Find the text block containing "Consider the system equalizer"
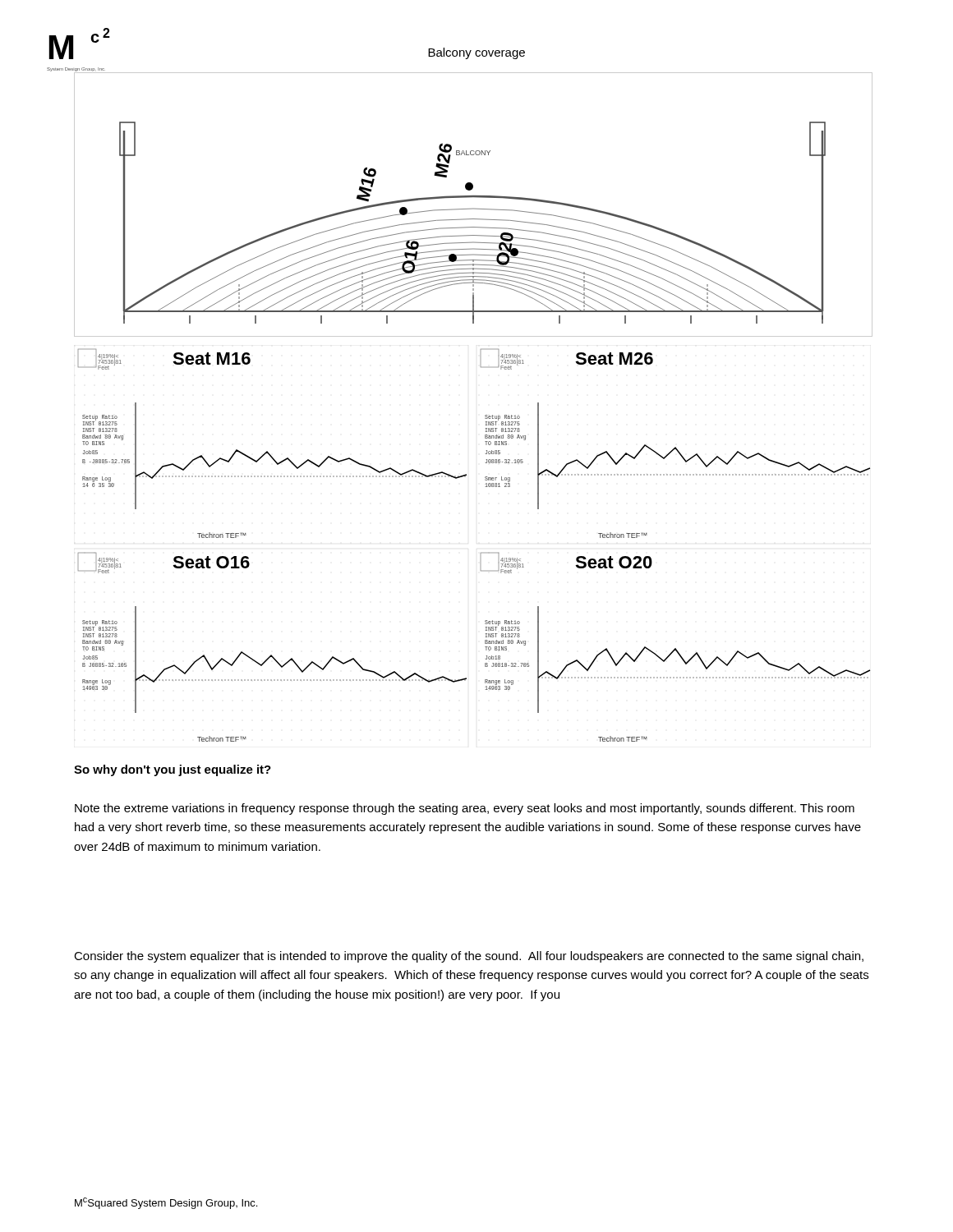 click(471, 975)
